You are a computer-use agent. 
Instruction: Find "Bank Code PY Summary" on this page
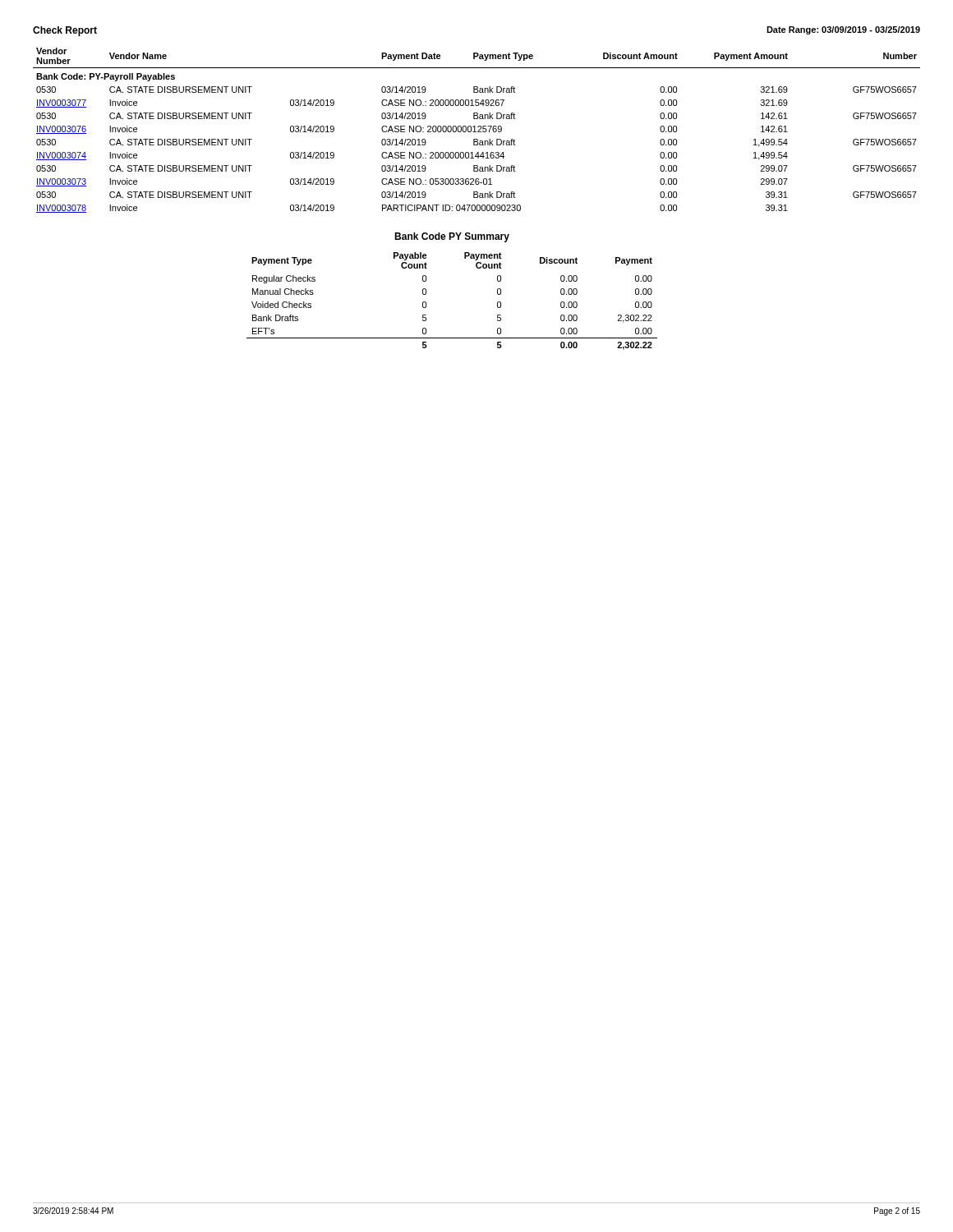pos(452,237)
